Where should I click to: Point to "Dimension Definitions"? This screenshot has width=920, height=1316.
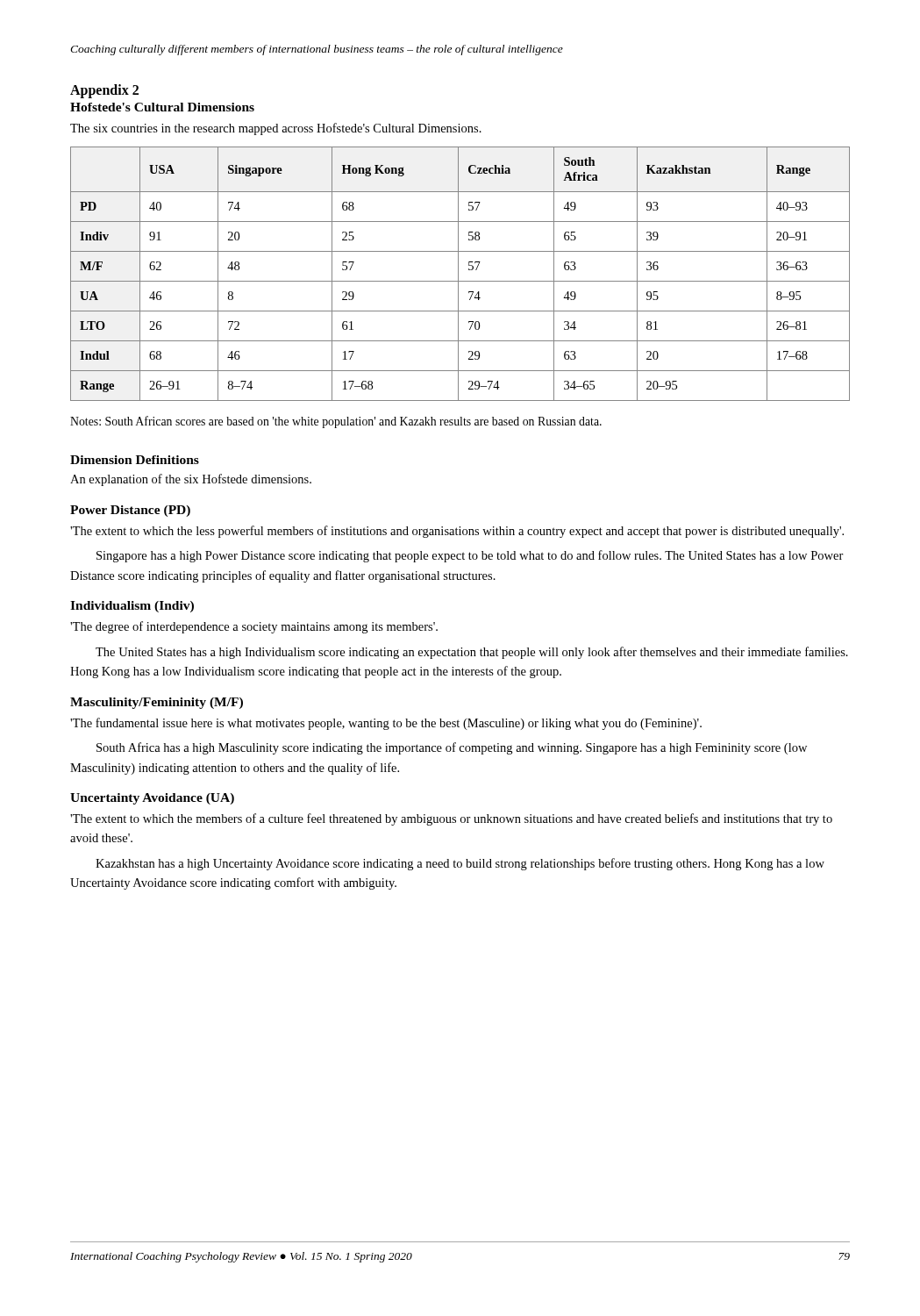(x=135, y=459)
